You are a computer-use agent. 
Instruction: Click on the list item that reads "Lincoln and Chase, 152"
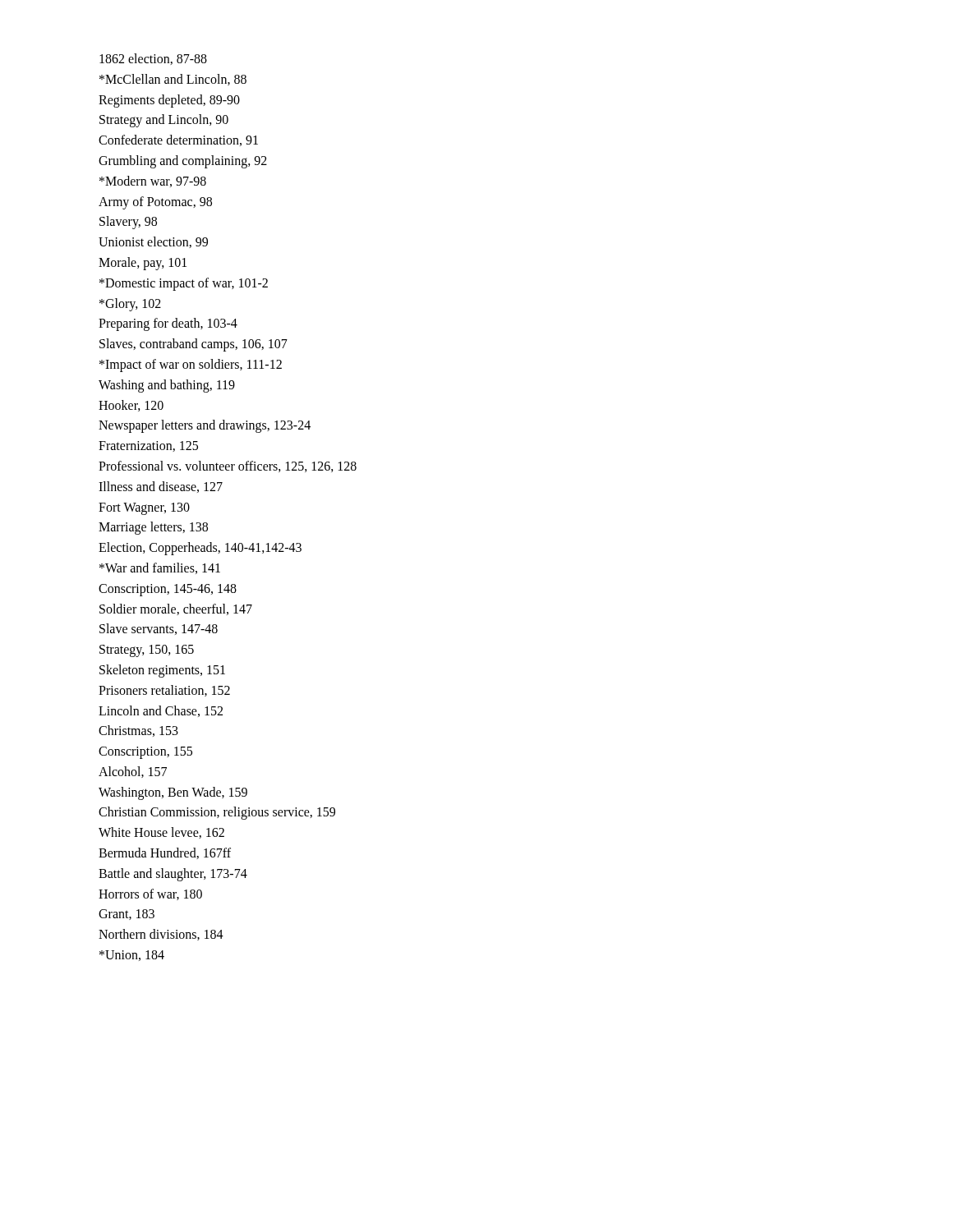pyautogui.click(x=161, y=710)
